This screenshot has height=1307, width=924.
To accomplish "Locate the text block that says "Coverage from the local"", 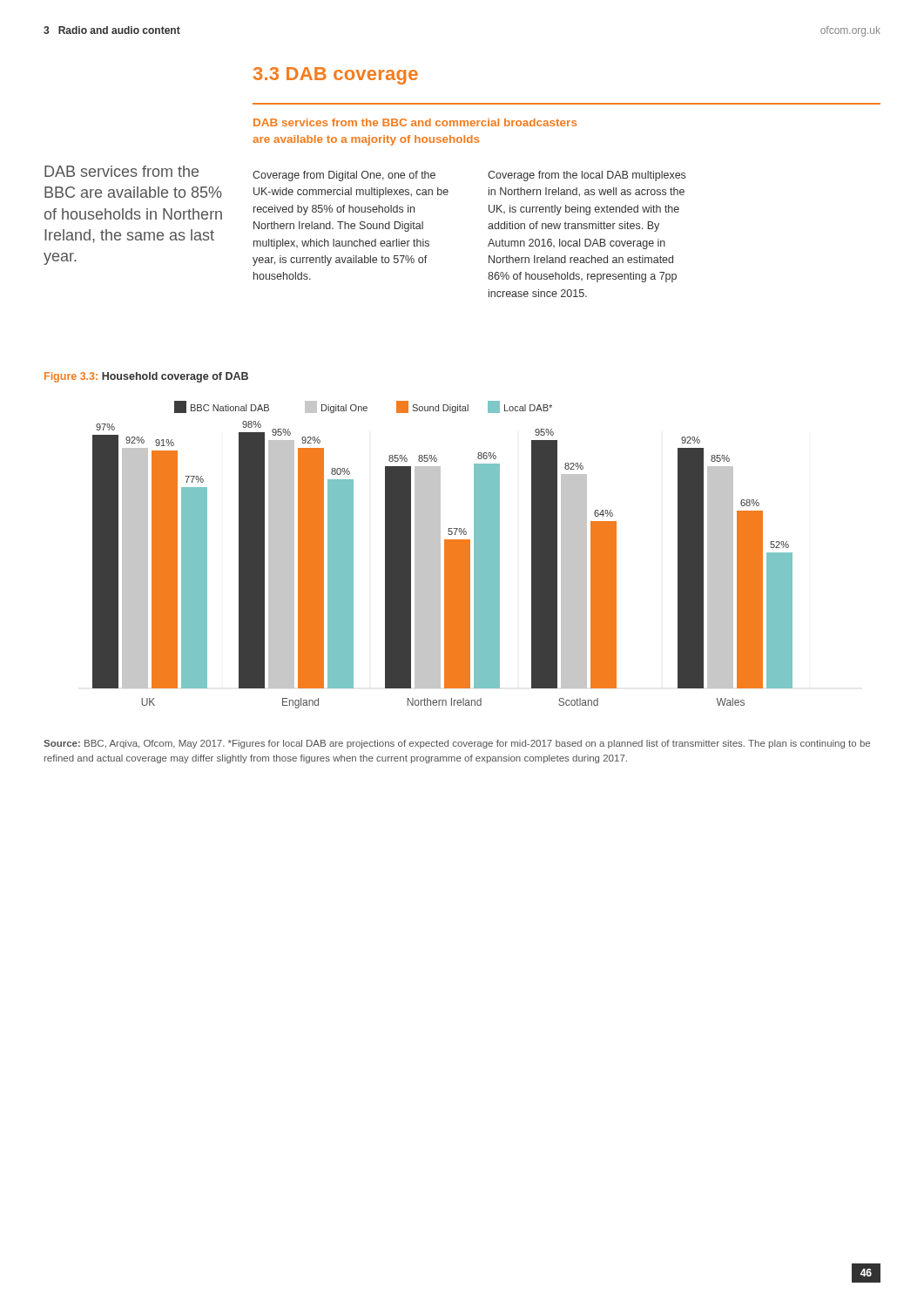I will 587,234.
